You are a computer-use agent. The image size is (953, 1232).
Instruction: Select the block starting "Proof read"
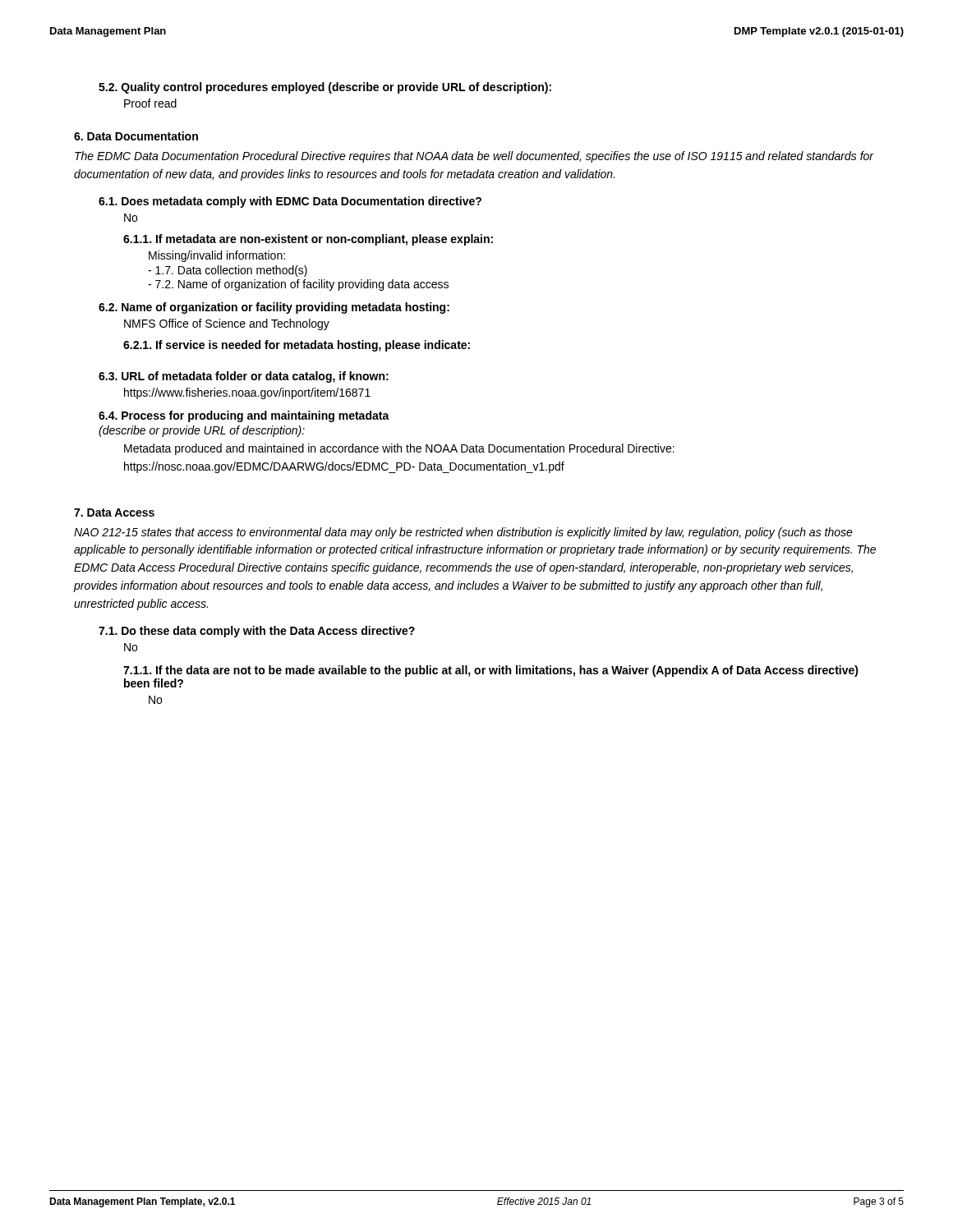tap(150, 103)
